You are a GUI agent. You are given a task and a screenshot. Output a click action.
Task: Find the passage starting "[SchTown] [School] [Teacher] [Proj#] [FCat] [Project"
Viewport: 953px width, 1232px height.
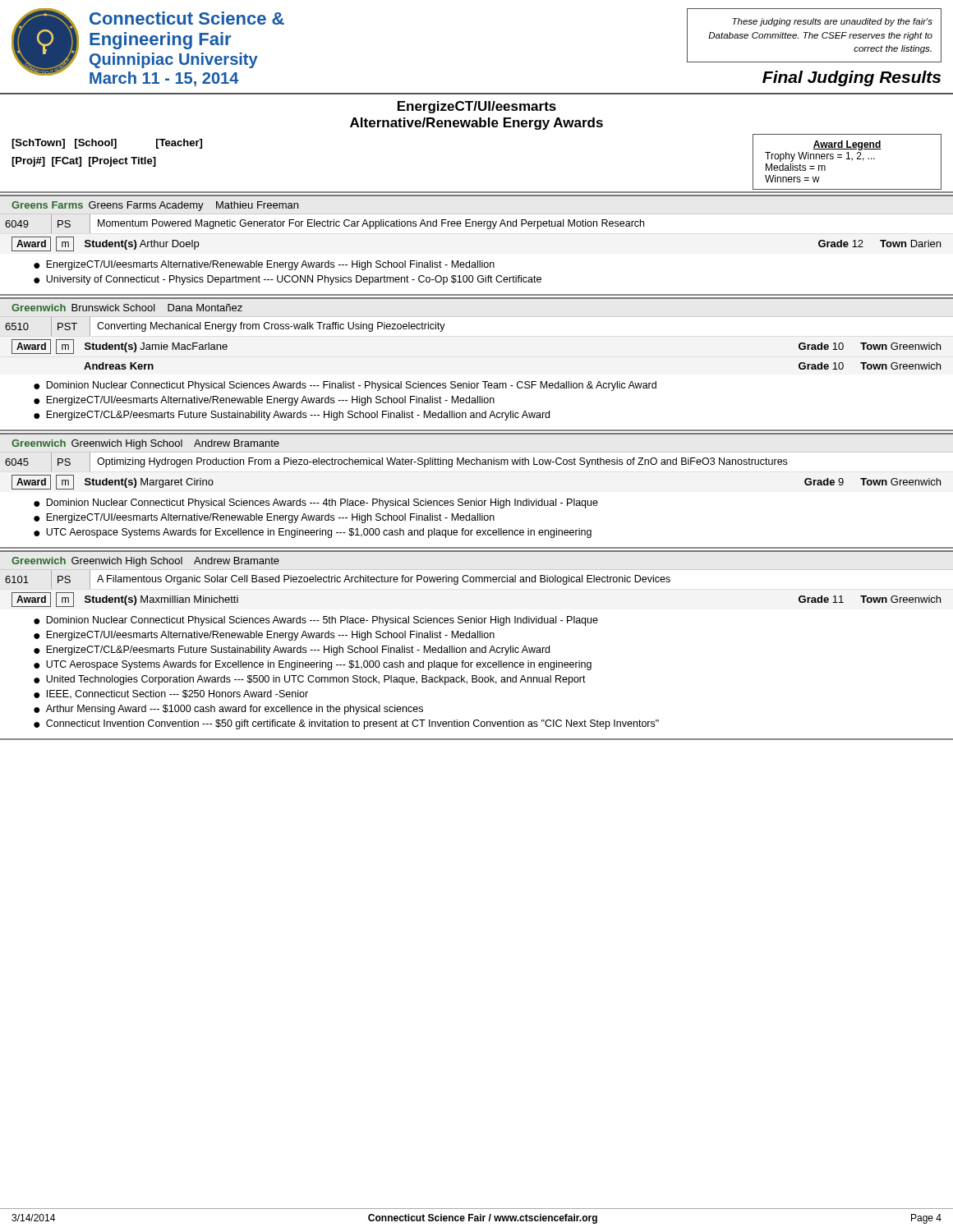point(107,151)
